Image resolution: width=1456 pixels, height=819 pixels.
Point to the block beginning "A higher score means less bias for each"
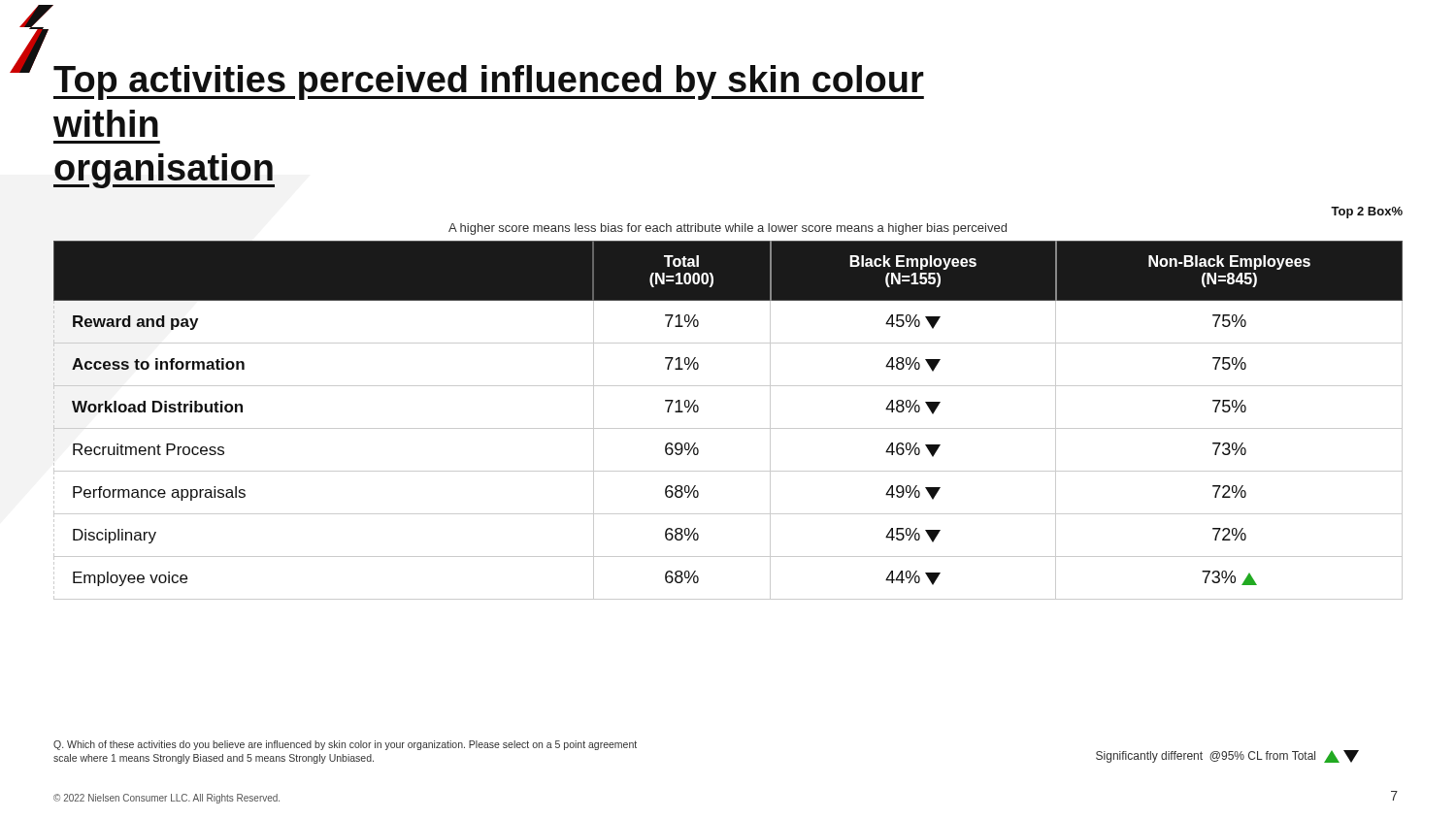tap(728, 228)
